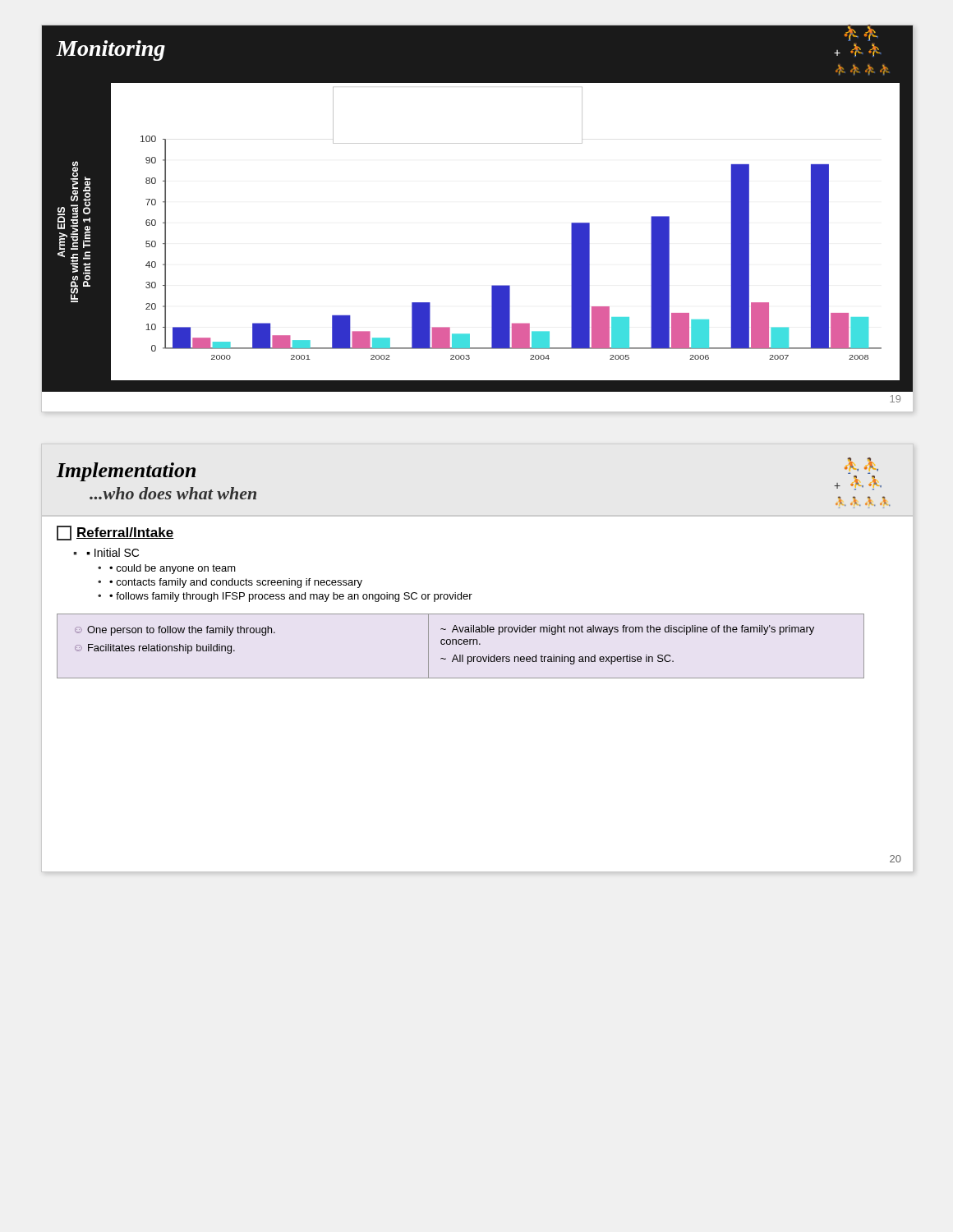The image size is (953, 1232).
Task: Navigate to the text block starting "• contacts family"
Action: [x=236, y=582]
